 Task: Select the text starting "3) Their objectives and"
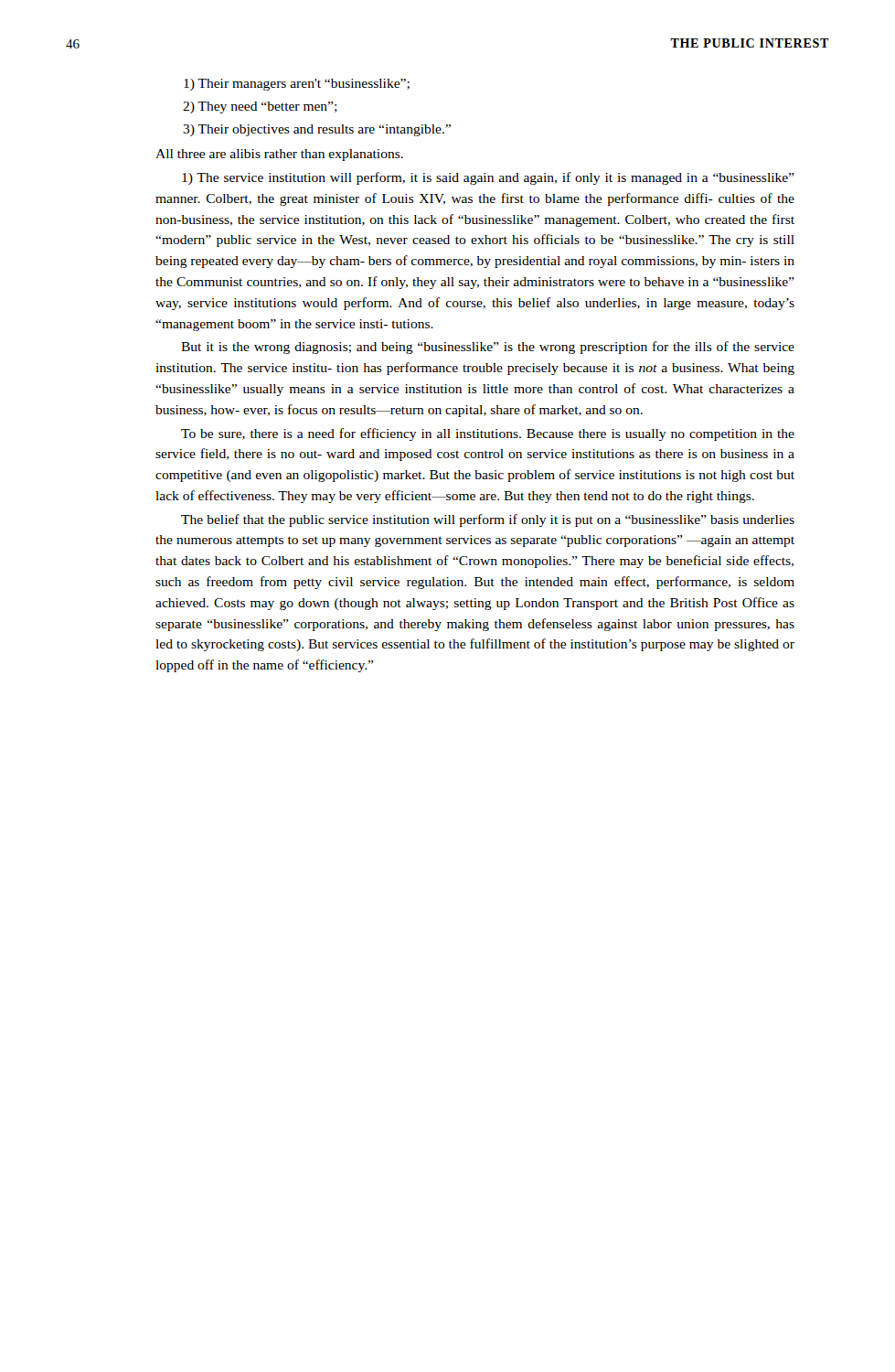317,128
